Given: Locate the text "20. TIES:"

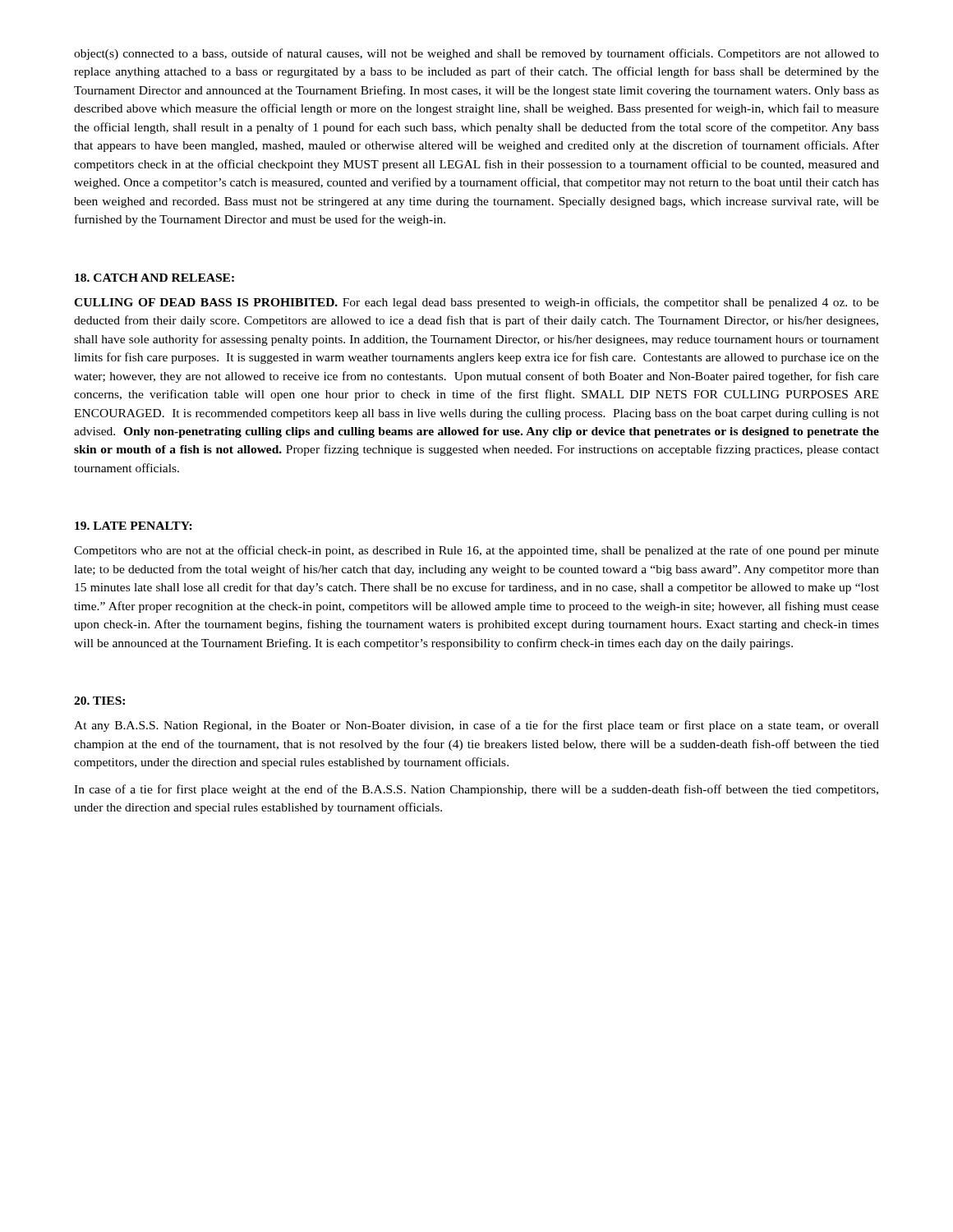Looking at the screenshot, I should (100, 700).
